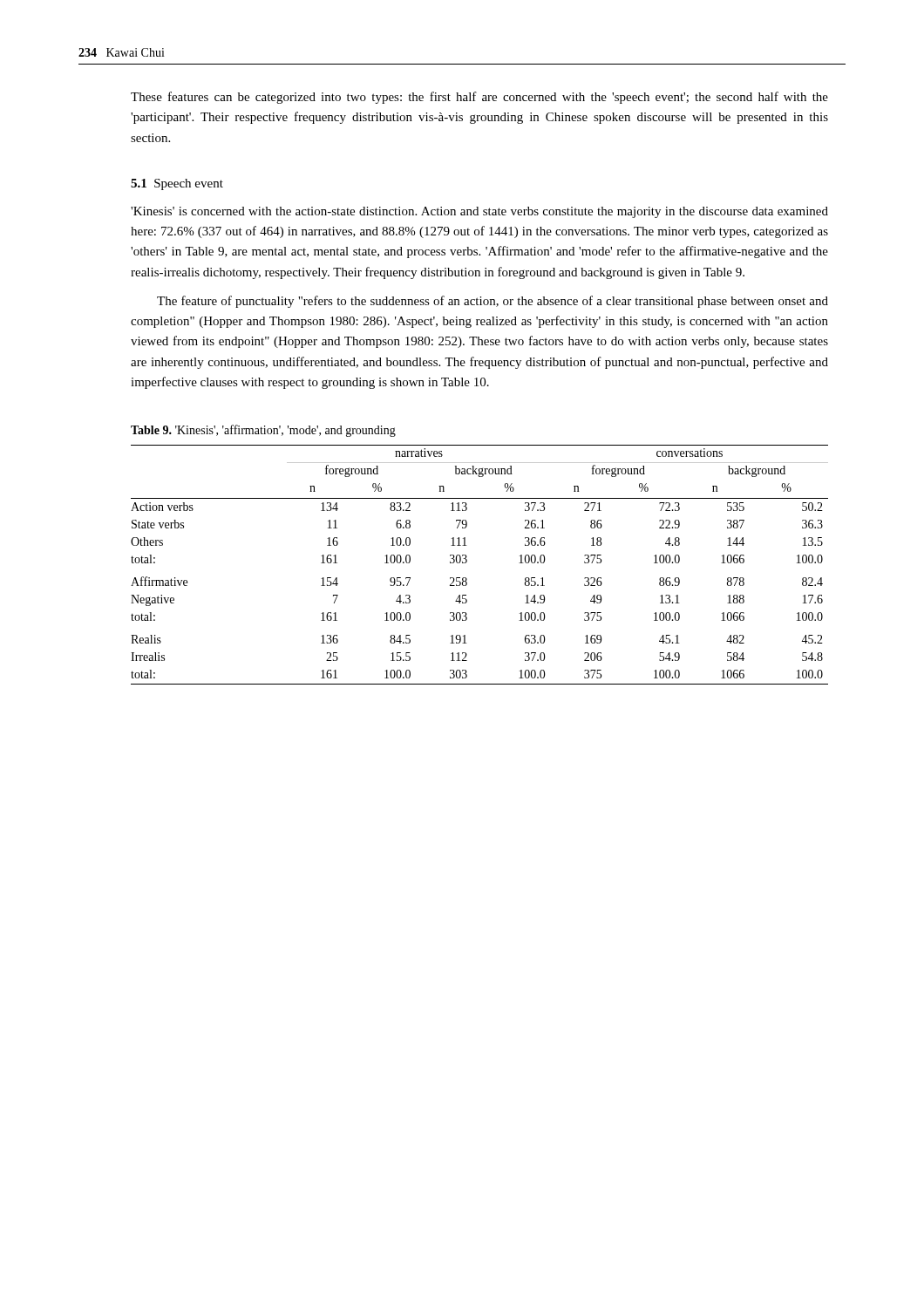
Task: Where is the passage that starts "The feature of punctuality"?
Action: point(479,341)
